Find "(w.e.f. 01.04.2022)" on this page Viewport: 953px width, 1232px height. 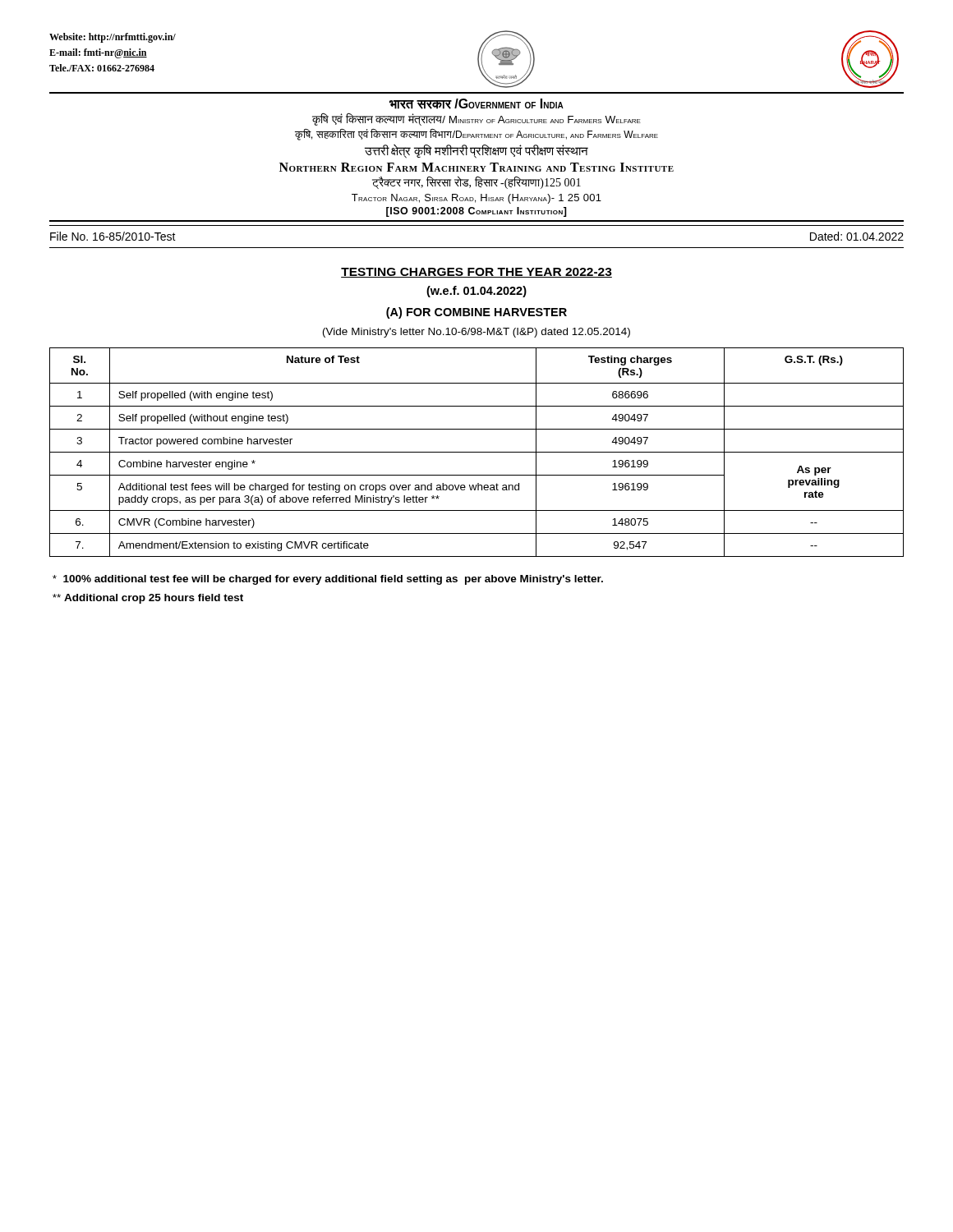[476, 291]
